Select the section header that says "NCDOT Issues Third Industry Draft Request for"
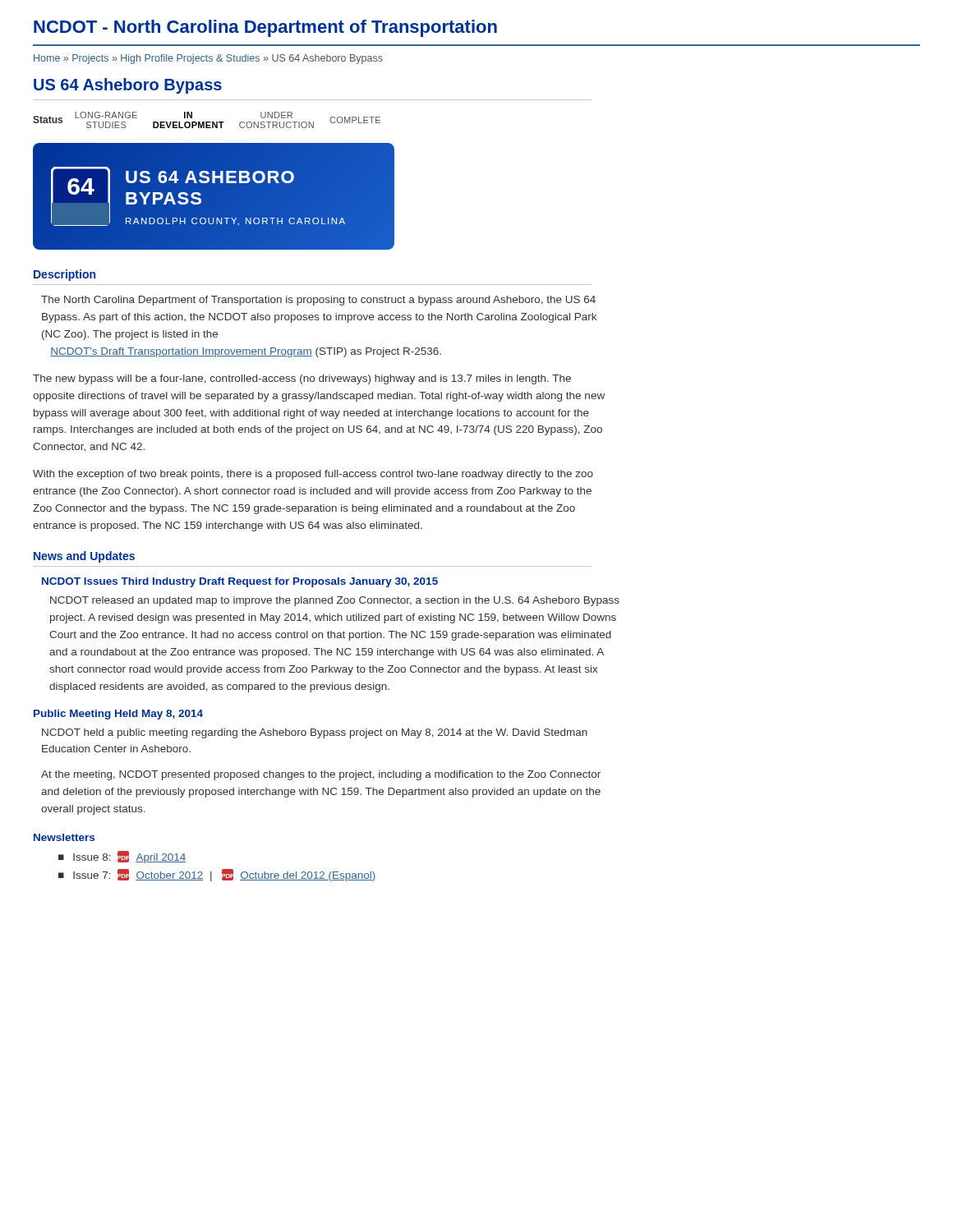Viewport: 953px width, 1232px height. tap(240, 581)
